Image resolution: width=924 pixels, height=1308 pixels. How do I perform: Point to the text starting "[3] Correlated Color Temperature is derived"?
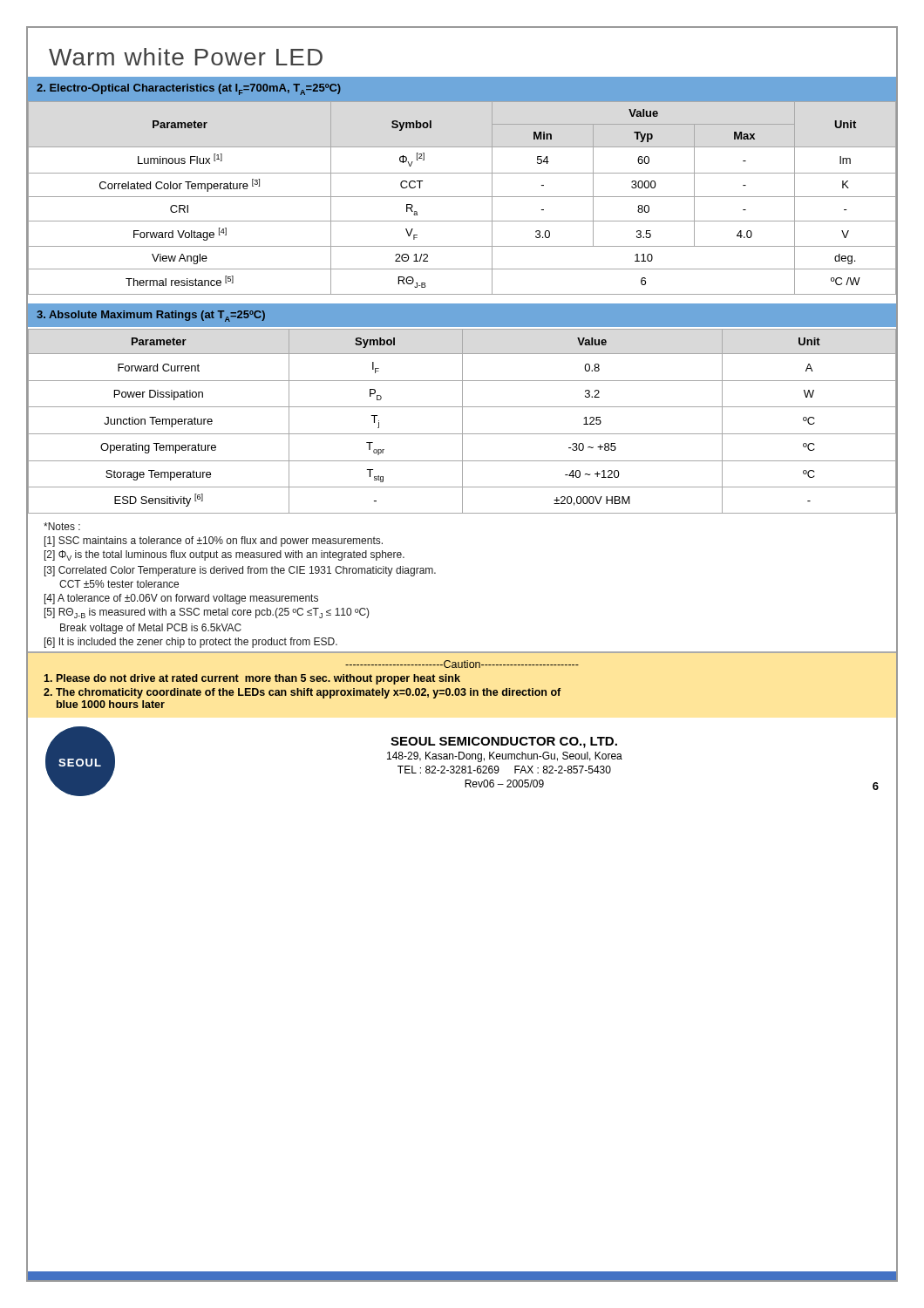240,571
